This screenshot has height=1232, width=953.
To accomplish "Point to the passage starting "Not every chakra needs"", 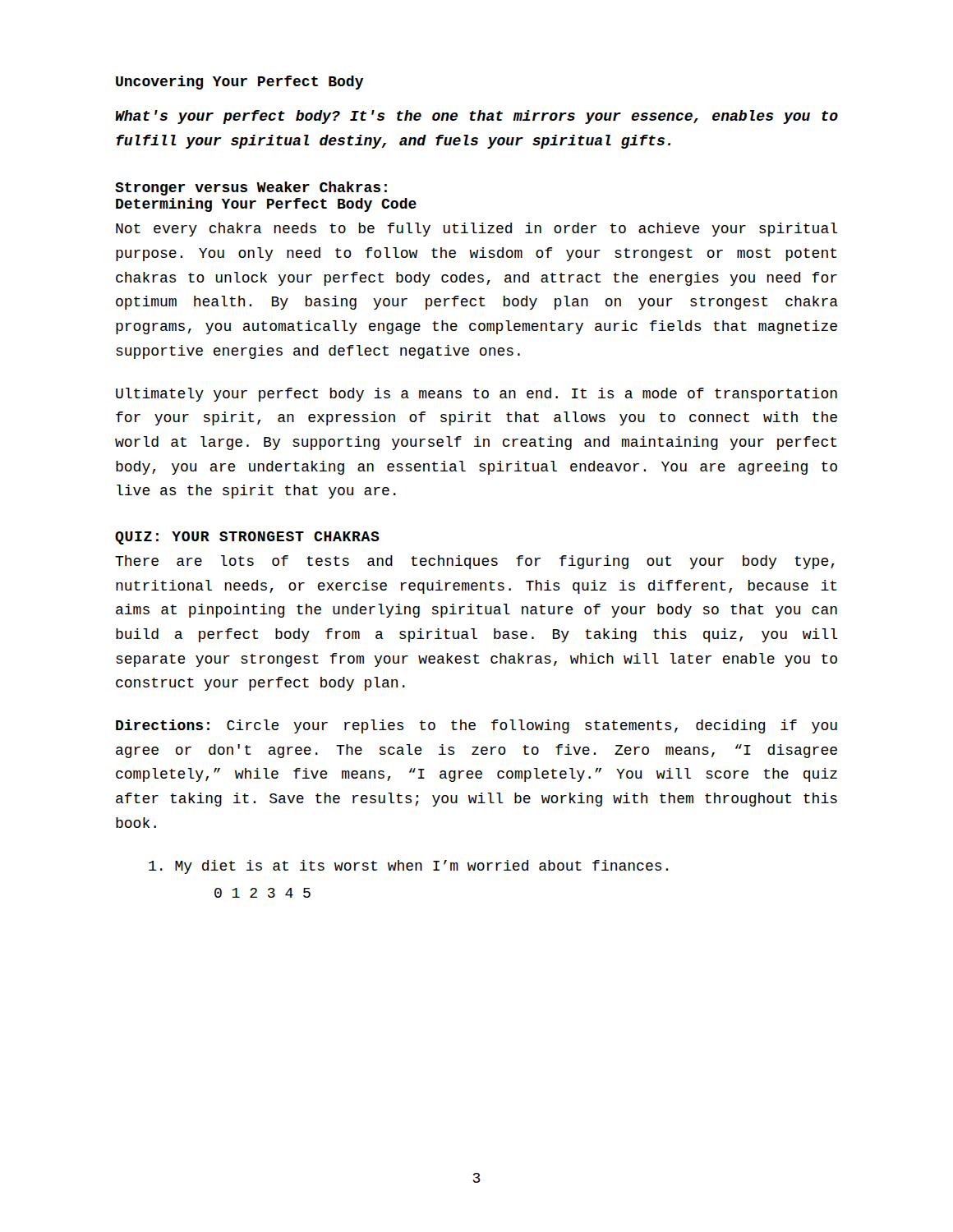I will click(476, 290).
